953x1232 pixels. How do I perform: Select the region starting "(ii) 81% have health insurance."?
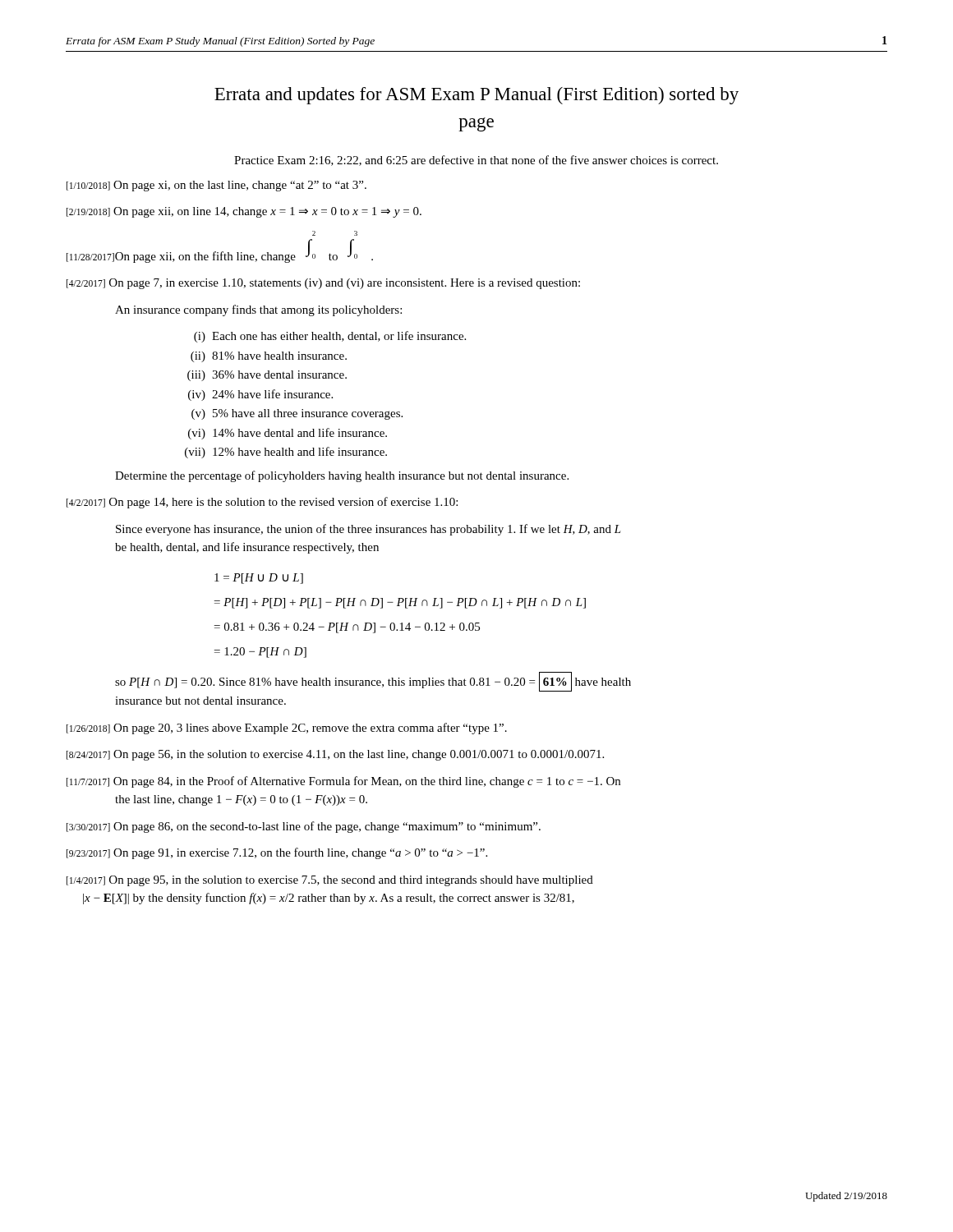click(269, 357)
